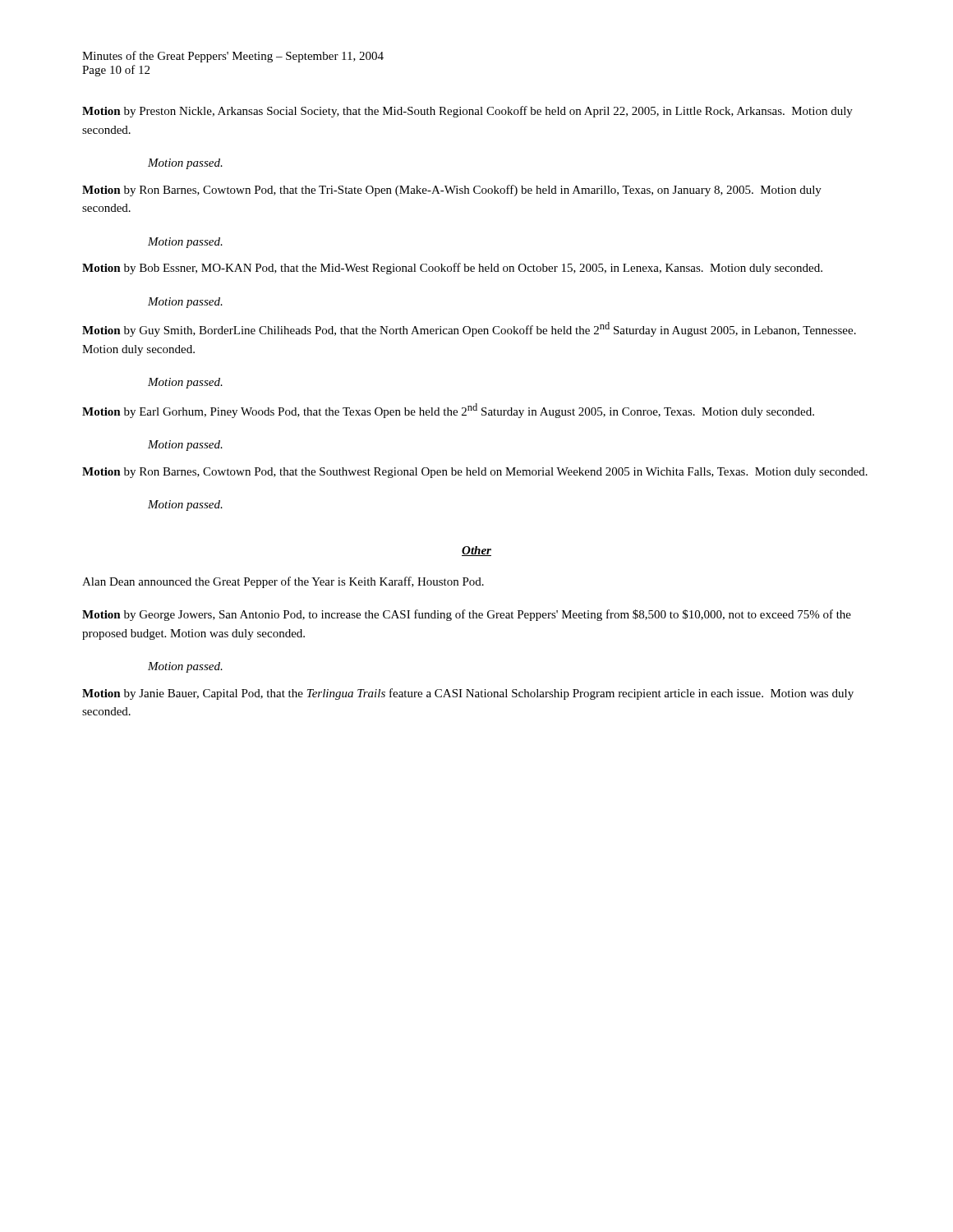Where is the passage that starts "Motion by George Jowers, San Antonio"?
This screenshot has height=1232, width=953.
[x=467, y=624]
